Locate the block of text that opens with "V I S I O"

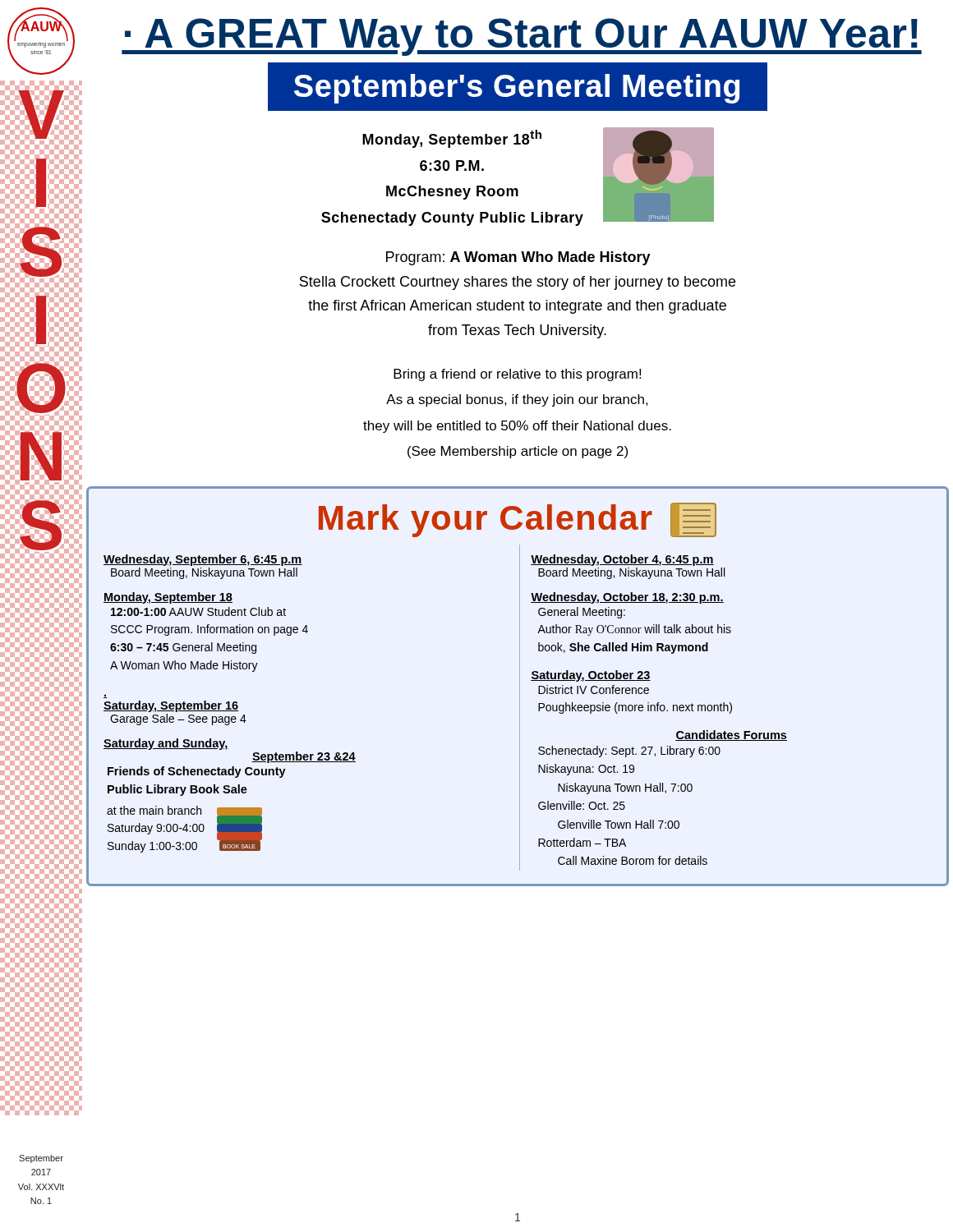click(41, 320)
